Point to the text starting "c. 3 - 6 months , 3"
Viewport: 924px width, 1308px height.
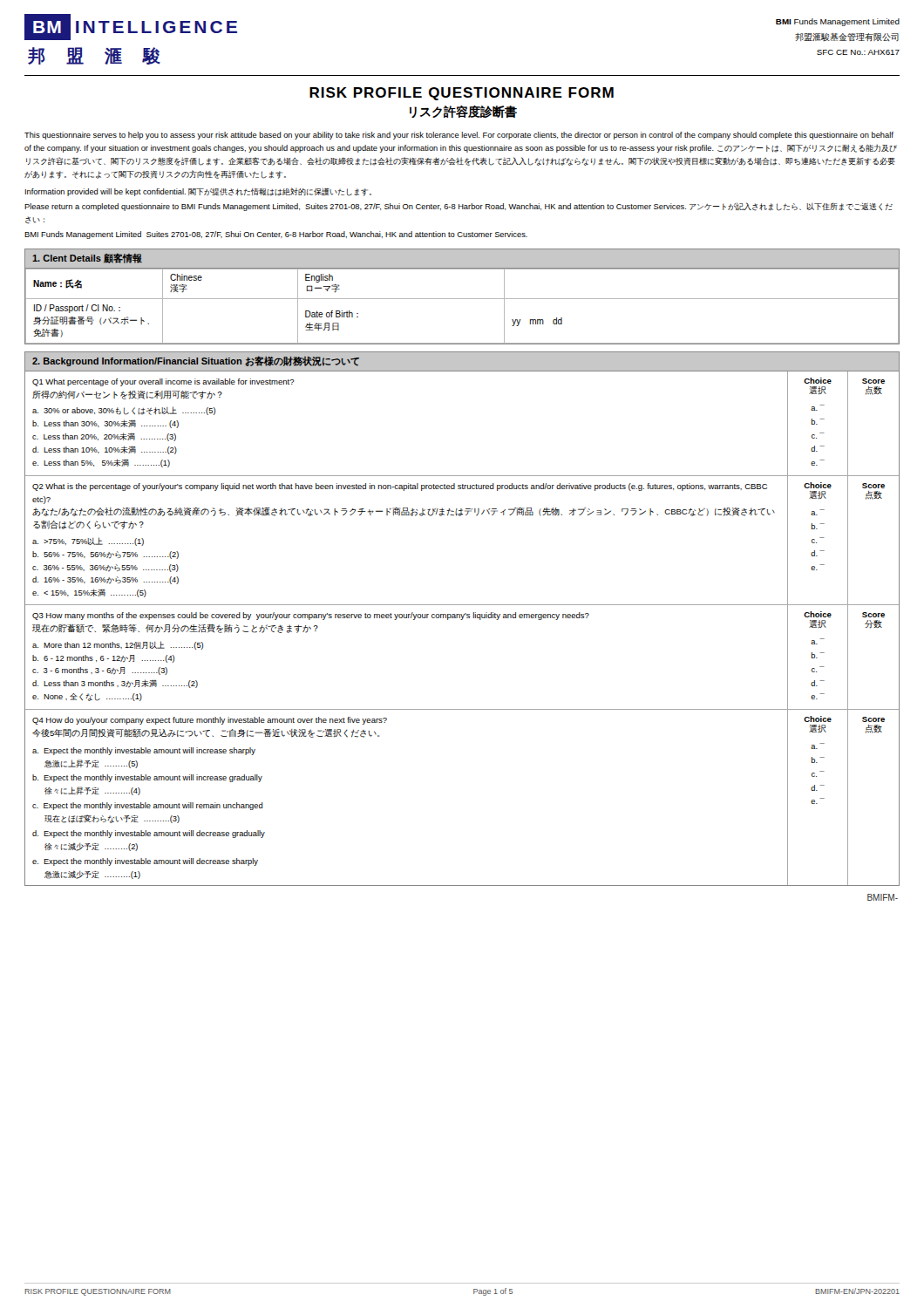click(x=100, y=671)
